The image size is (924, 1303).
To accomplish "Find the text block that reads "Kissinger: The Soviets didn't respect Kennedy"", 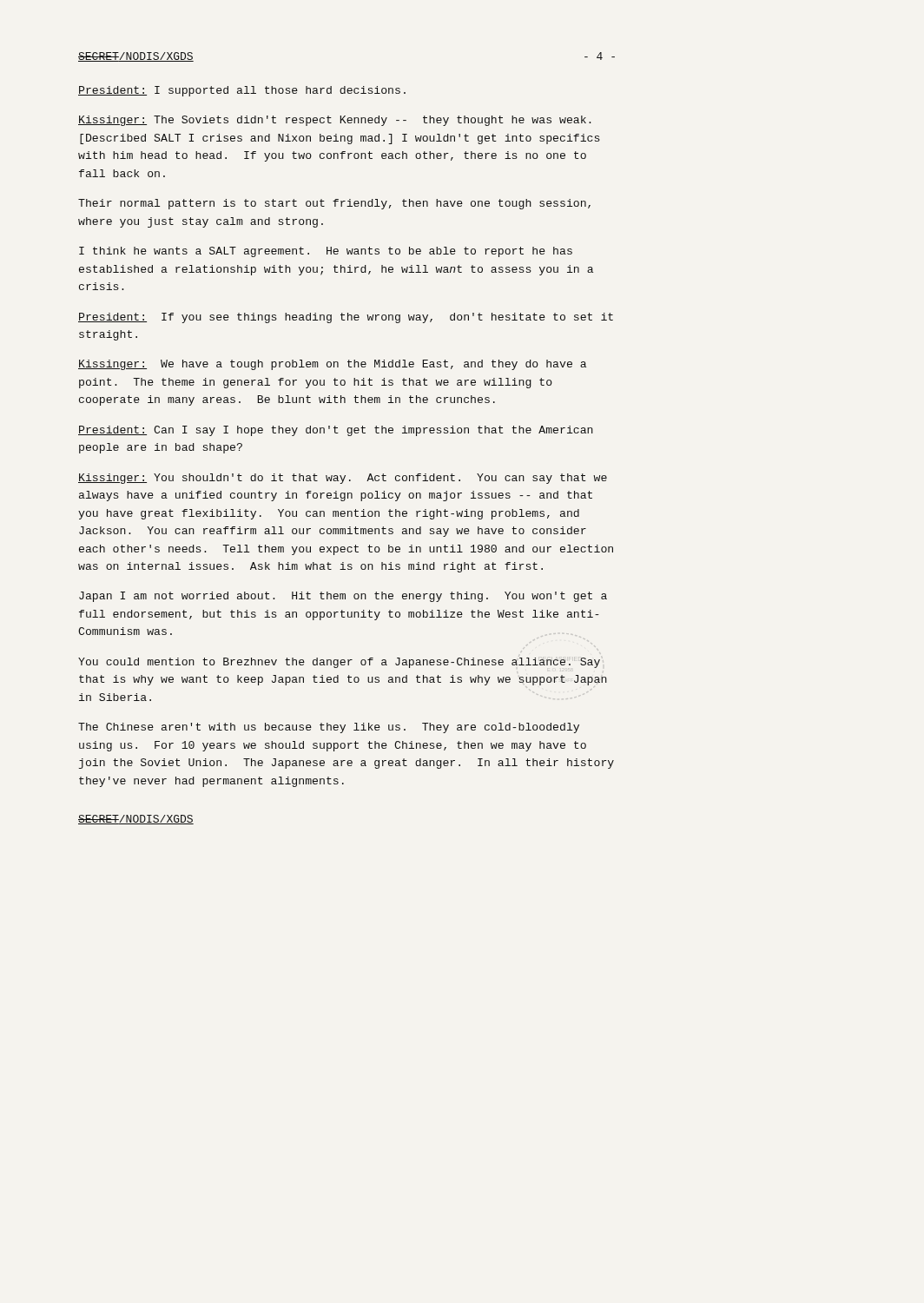I will click(339, 147).
